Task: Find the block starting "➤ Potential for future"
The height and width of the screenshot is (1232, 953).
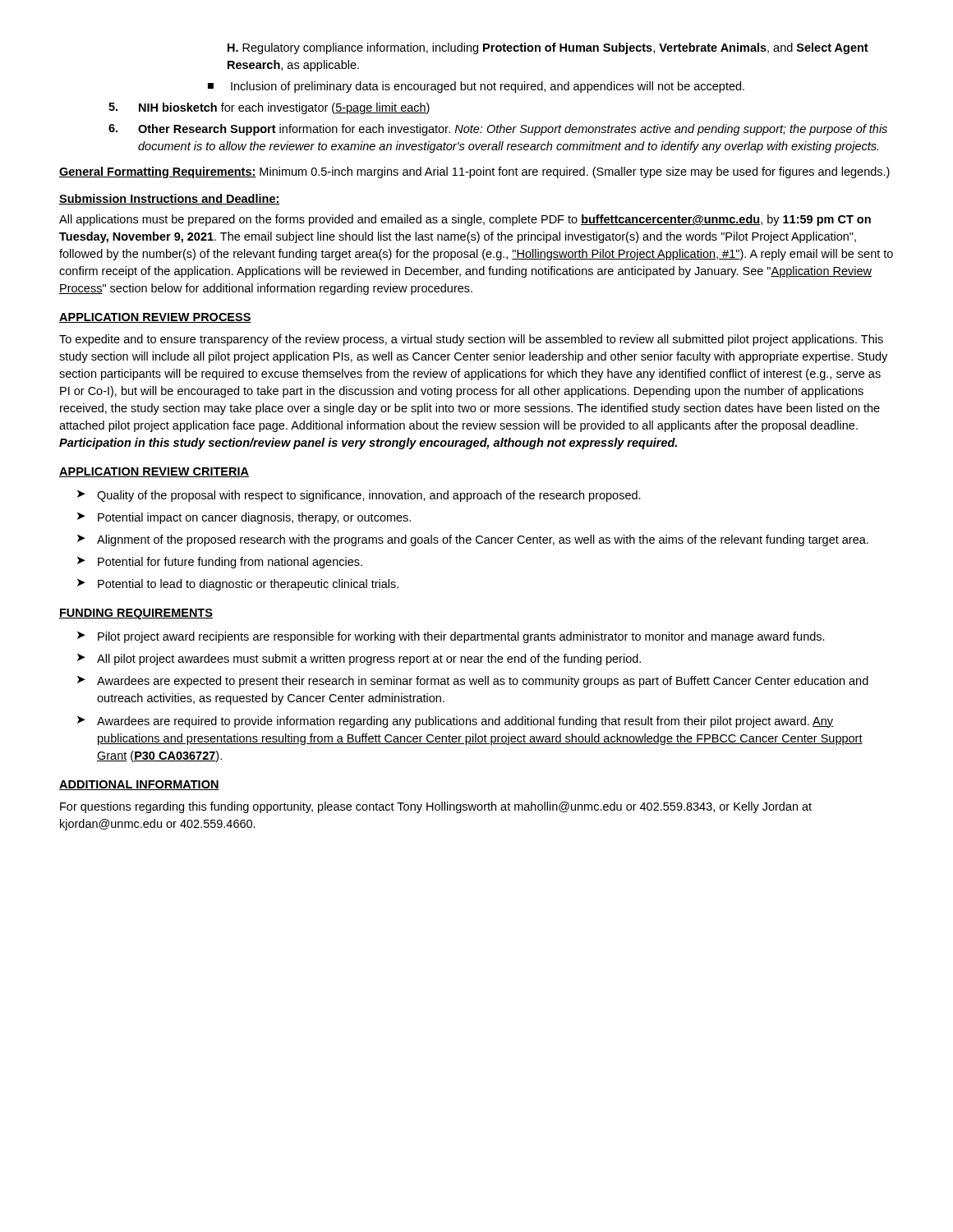Action: pos(220,563)
